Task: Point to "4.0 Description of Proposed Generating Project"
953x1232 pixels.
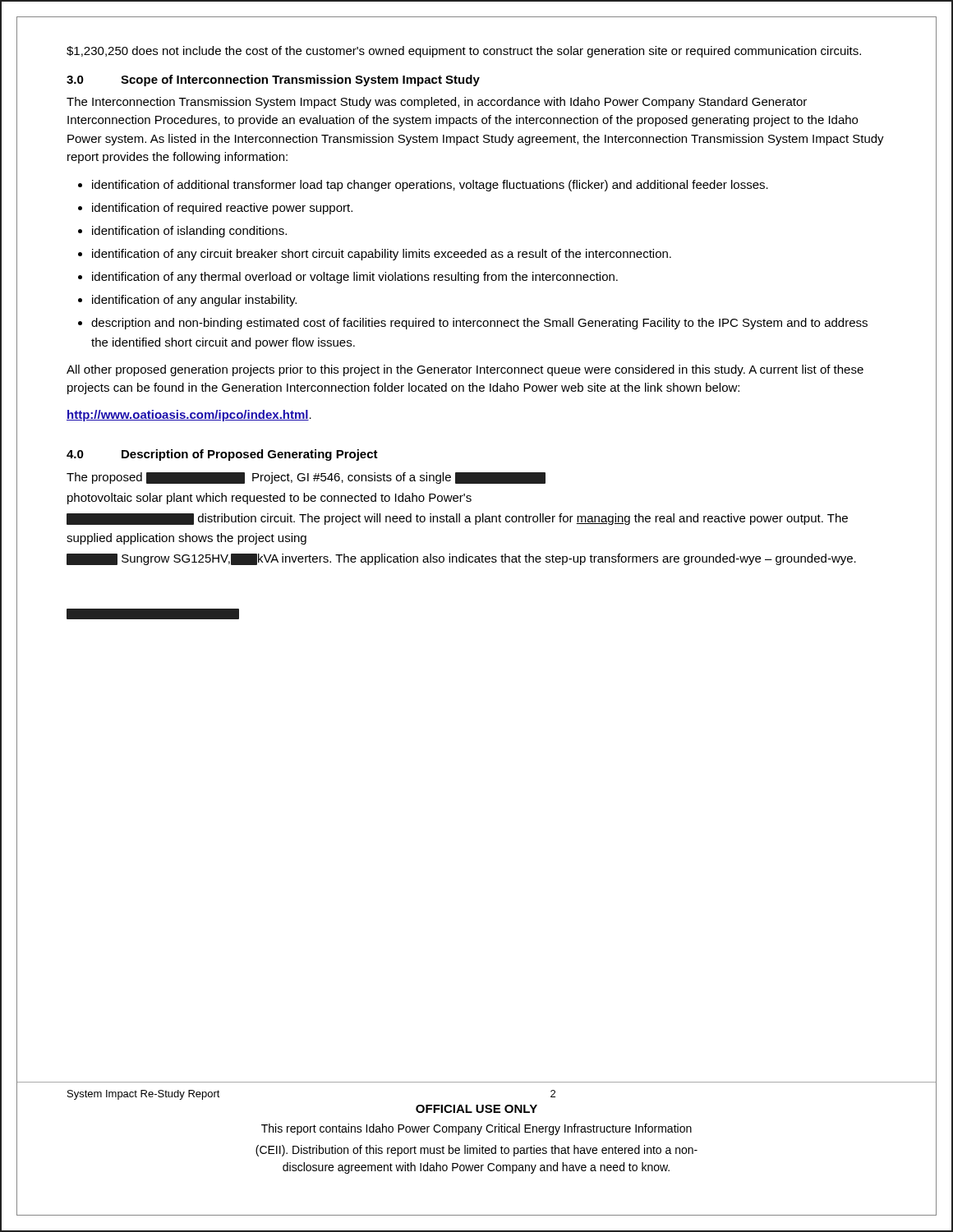Action: [222, 454]
